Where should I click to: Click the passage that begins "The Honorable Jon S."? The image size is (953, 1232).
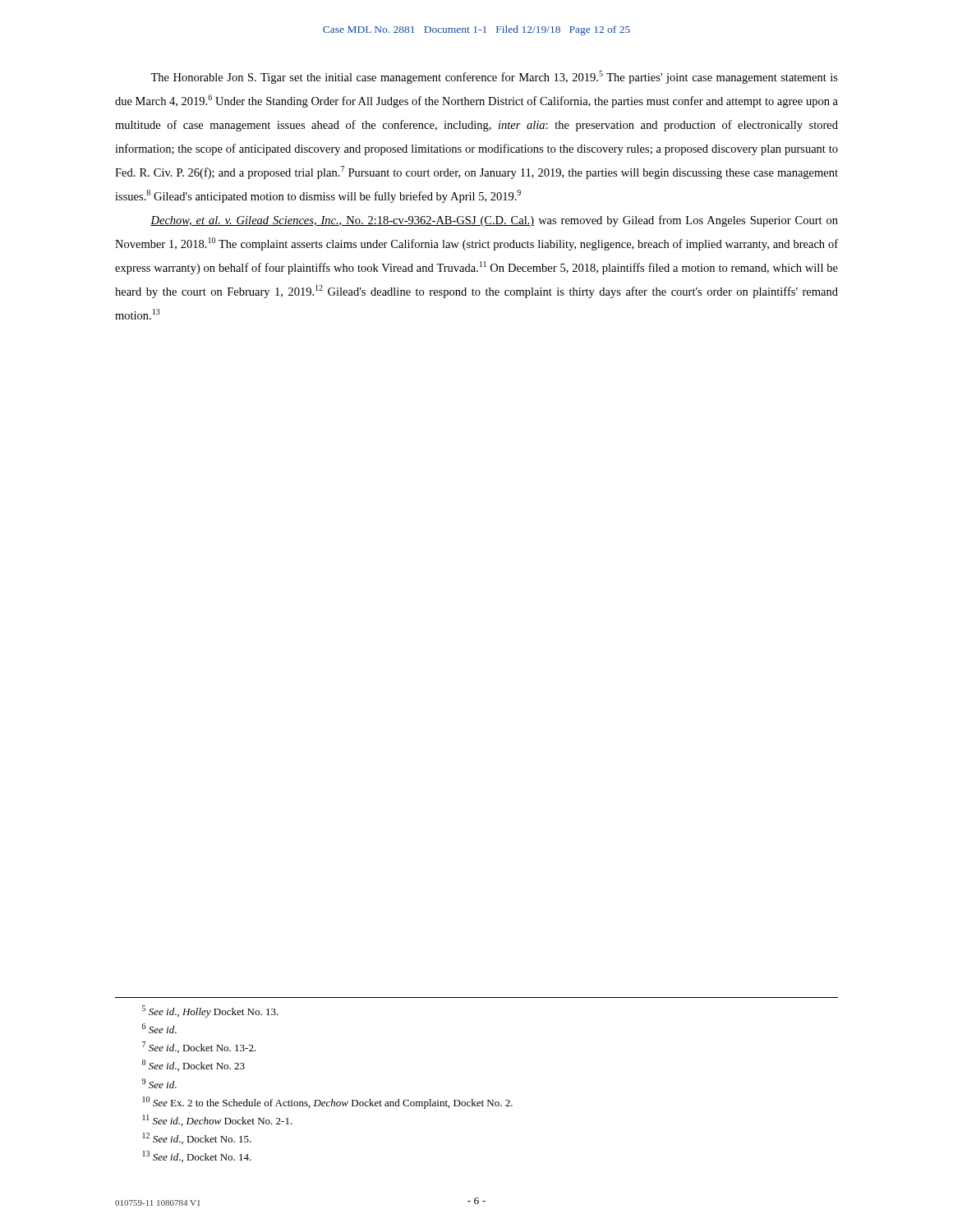(x=476, y=137)
